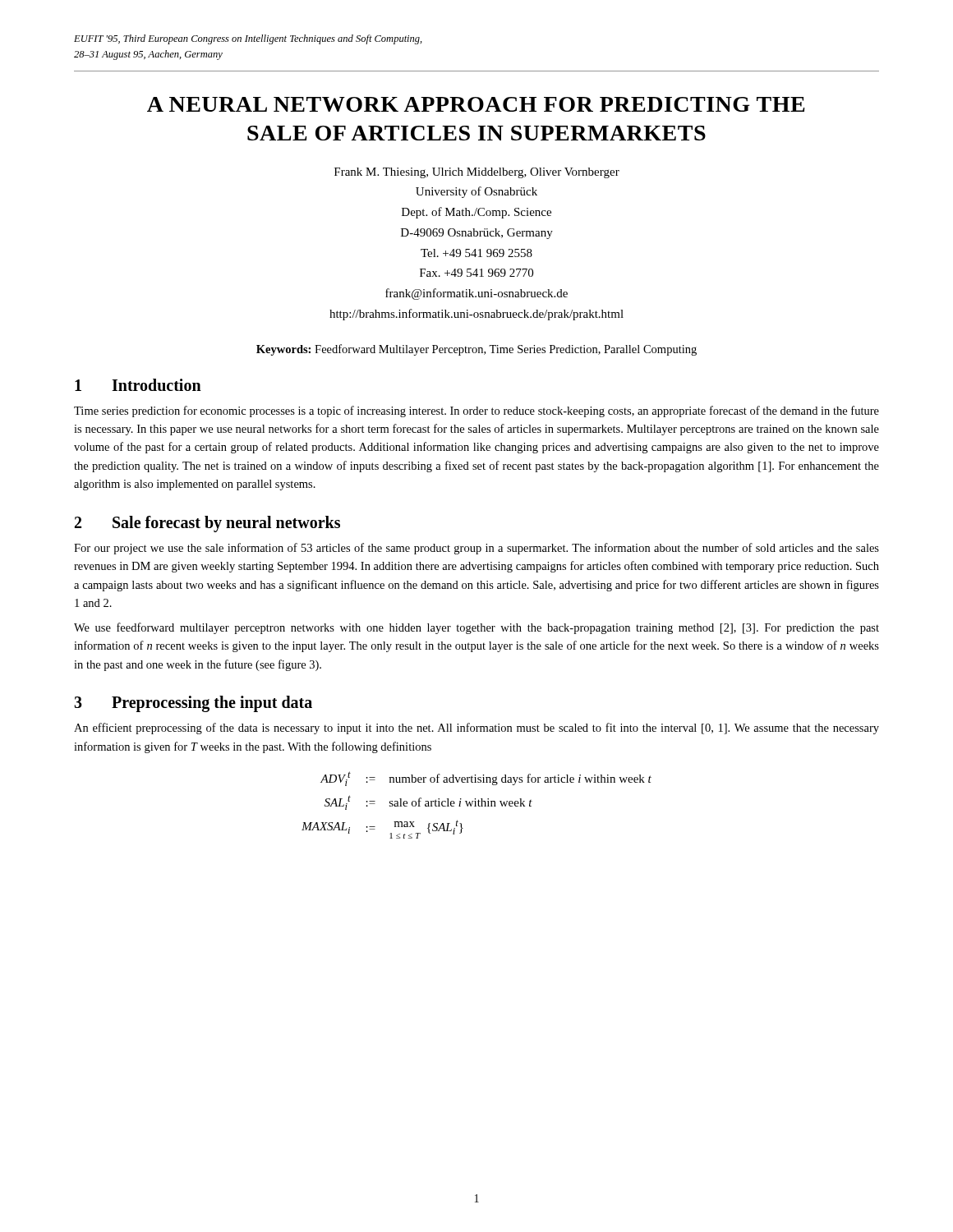The width and height of the screenshot is (953, 1232).
Task: Find the text block starting "Time series prediction for"
Action: (x=476, y=447)
